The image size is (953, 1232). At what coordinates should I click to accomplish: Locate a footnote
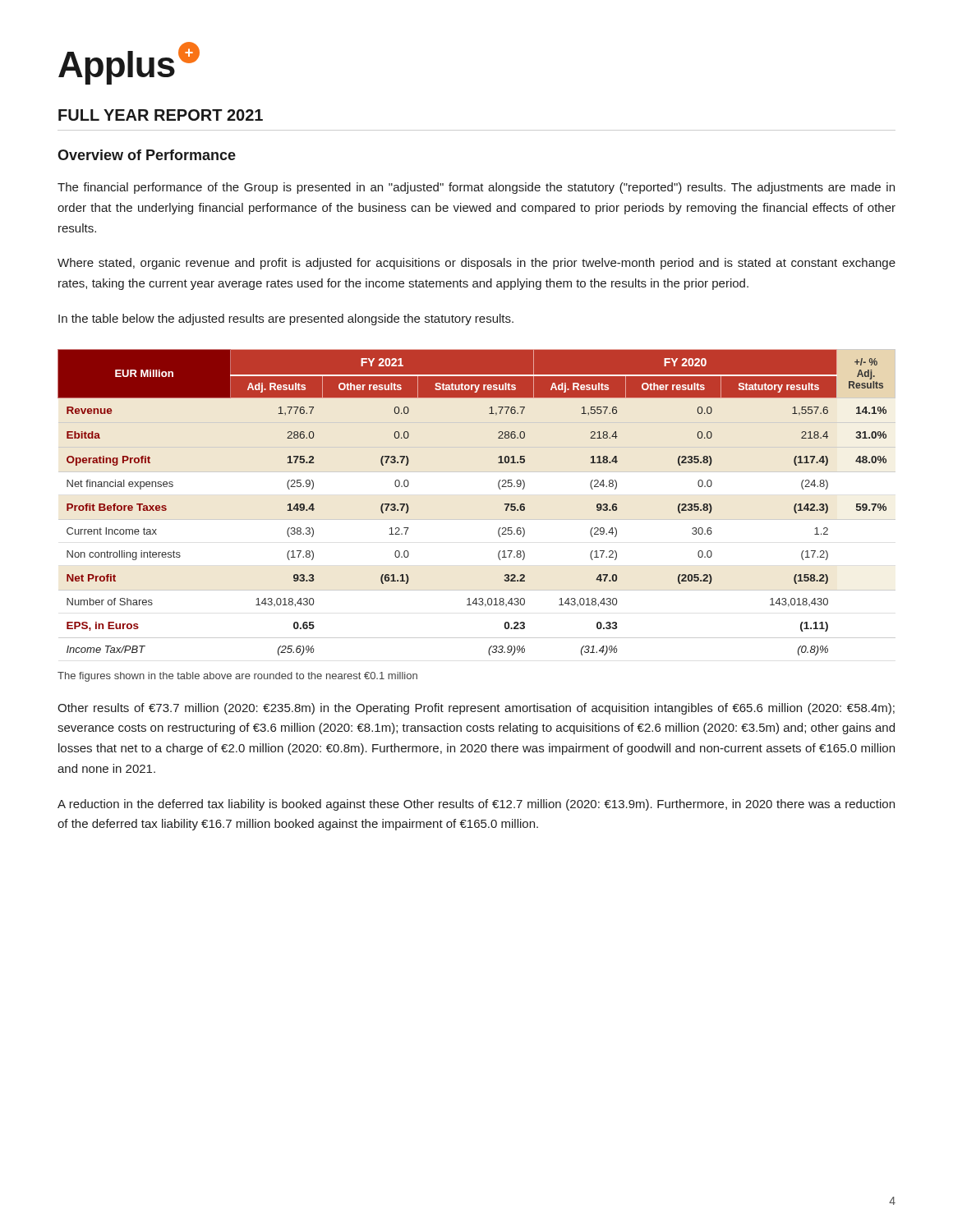click(x=238, y=675)
